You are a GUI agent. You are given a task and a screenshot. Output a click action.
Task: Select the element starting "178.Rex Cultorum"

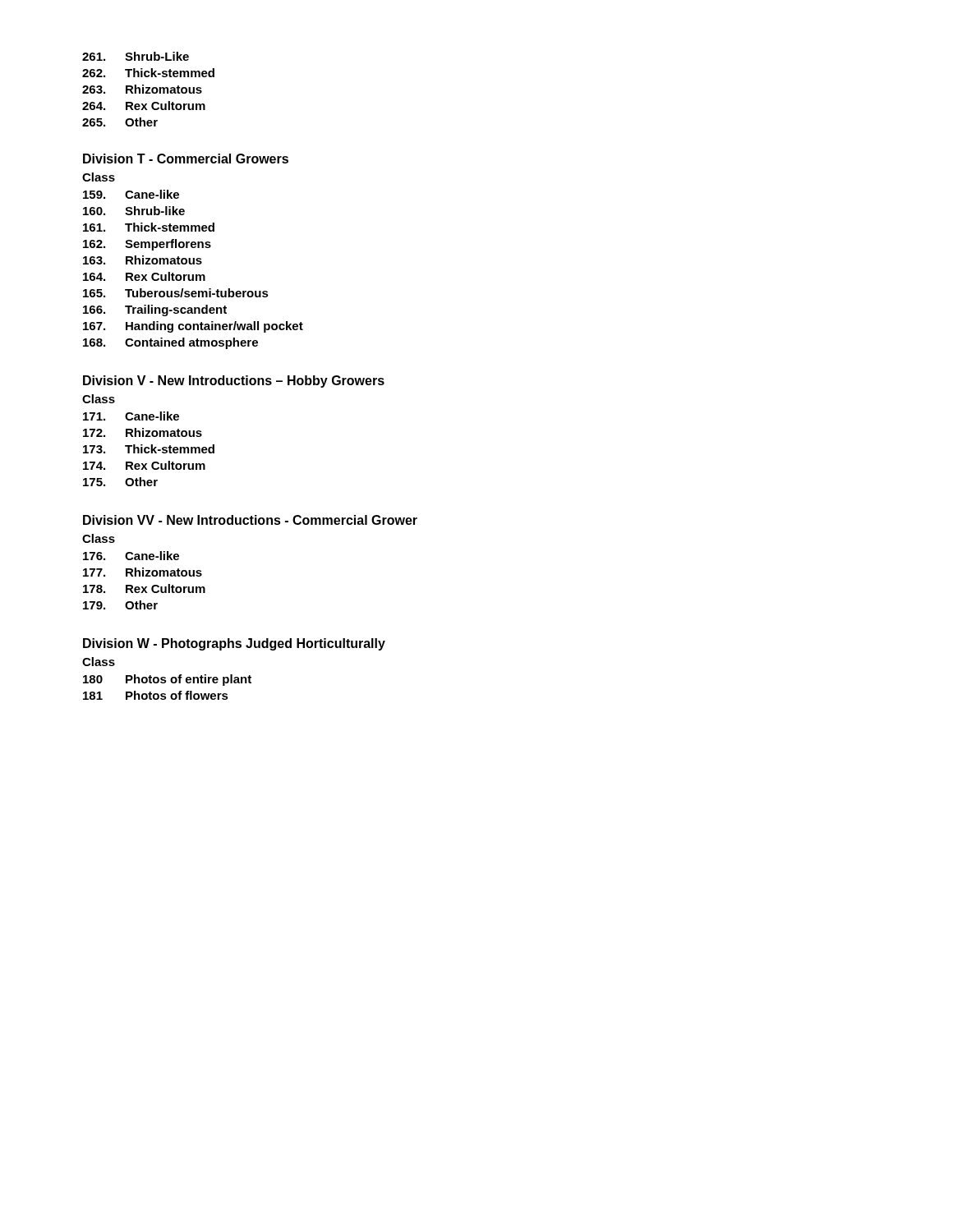[x=144, y=588]
